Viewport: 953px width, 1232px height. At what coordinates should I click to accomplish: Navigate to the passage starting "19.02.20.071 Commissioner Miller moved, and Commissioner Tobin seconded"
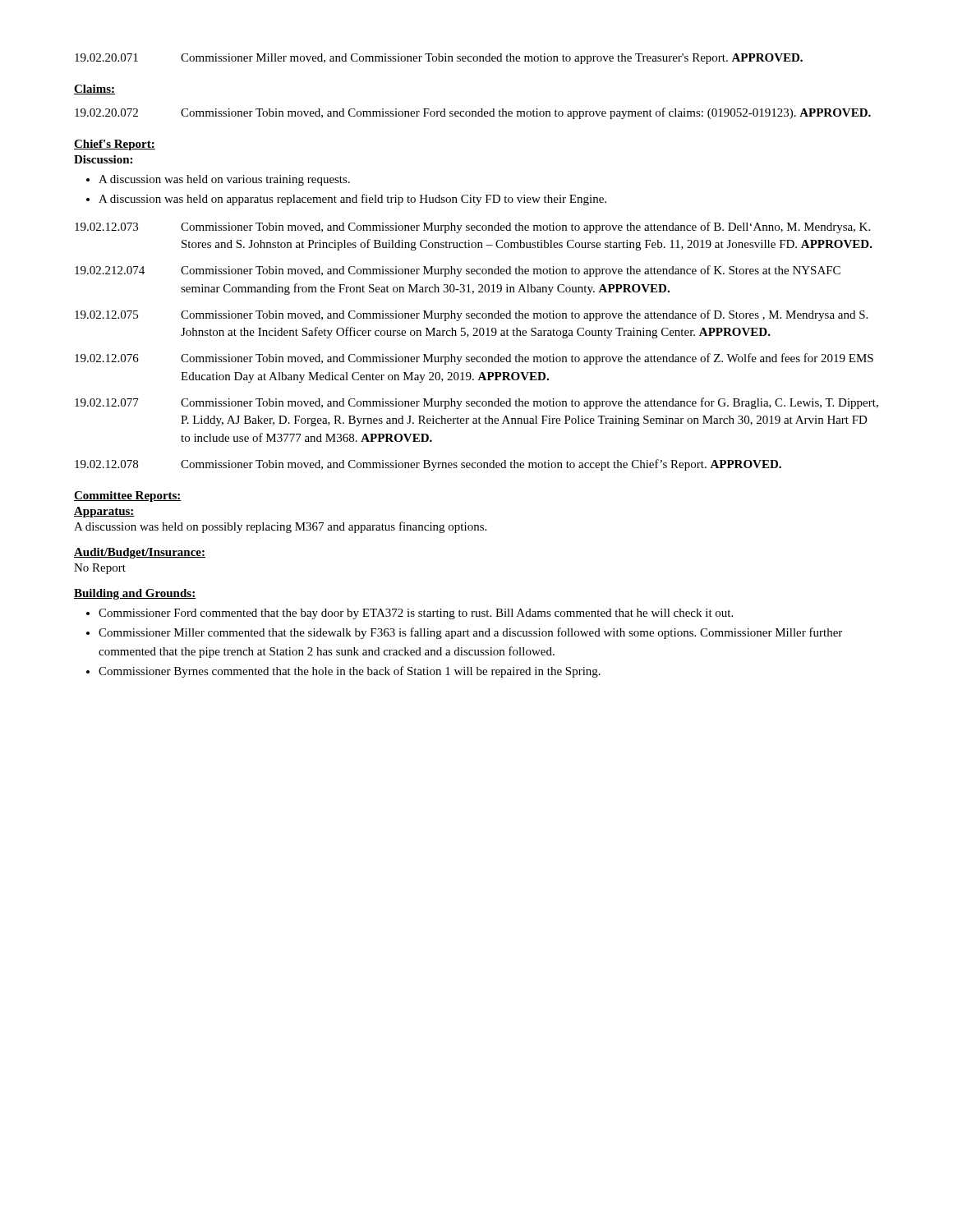(x=476, y=58)
